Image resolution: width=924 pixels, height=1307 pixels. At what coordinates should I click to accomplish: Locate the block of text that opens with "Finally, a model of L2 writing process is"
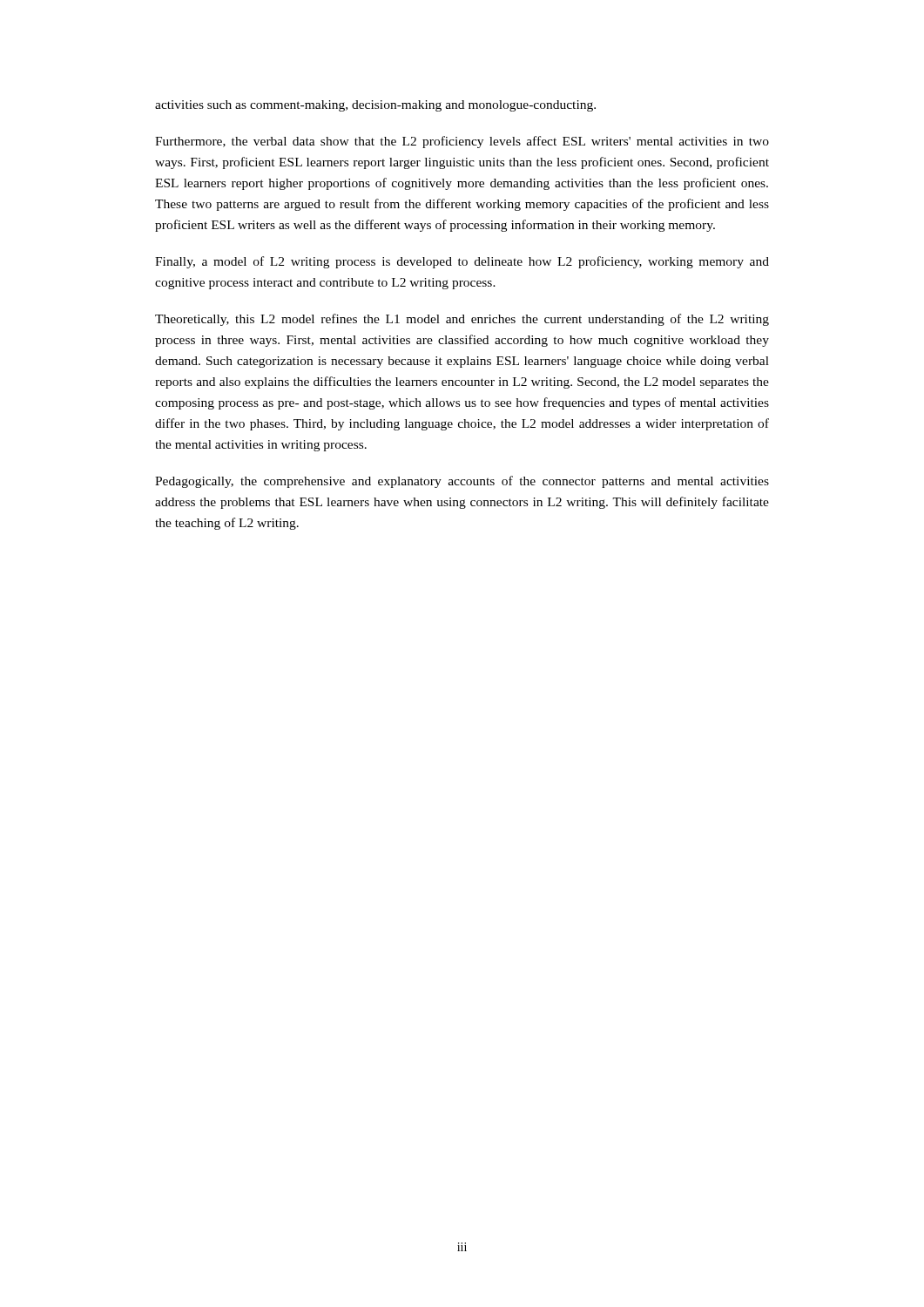(x=462, y=272)
